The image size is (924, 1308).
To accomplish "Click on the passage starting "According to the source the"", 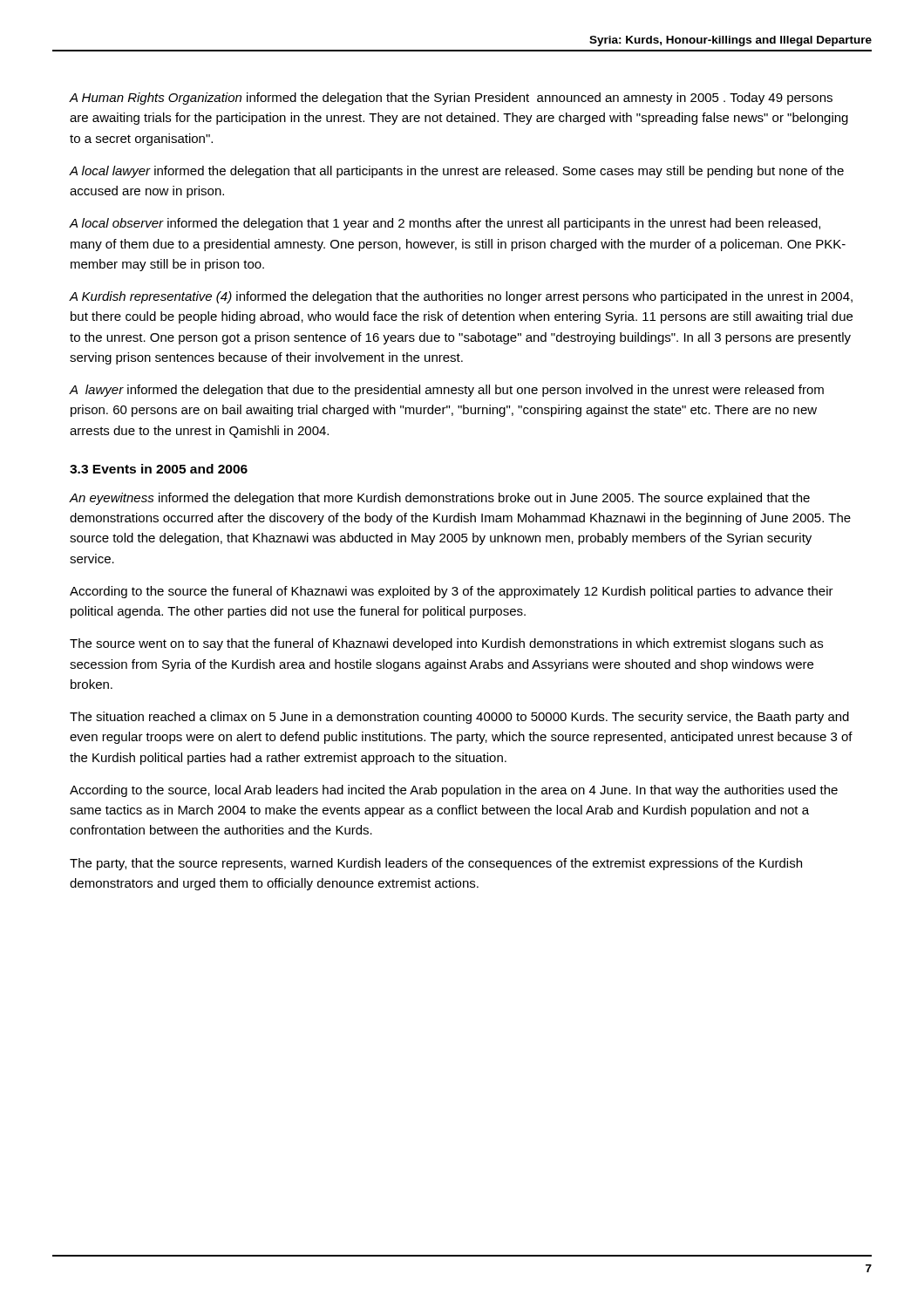I will click(451, 601).
